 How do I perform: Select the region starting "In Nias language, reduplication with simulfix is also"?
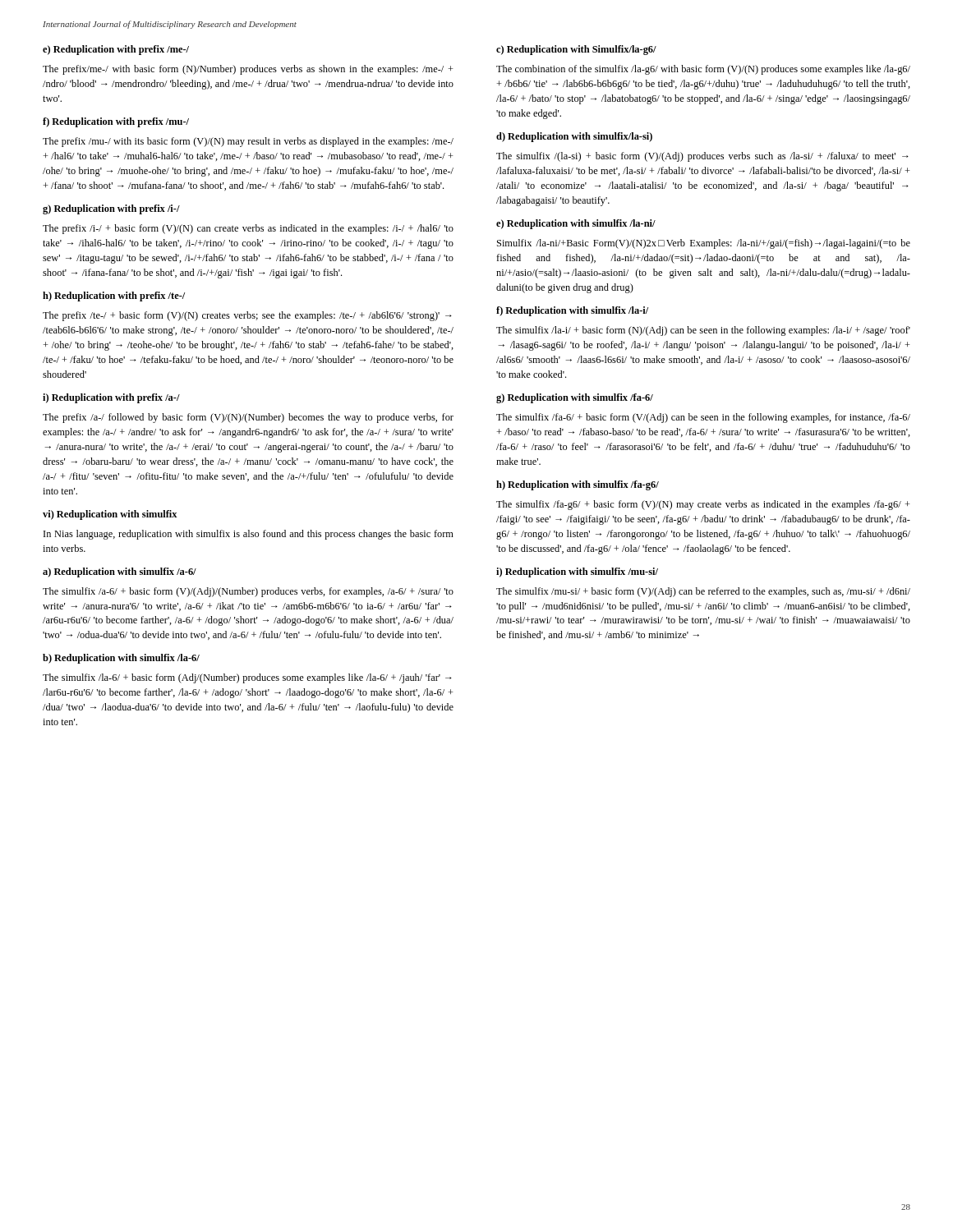tap(248, 542)
